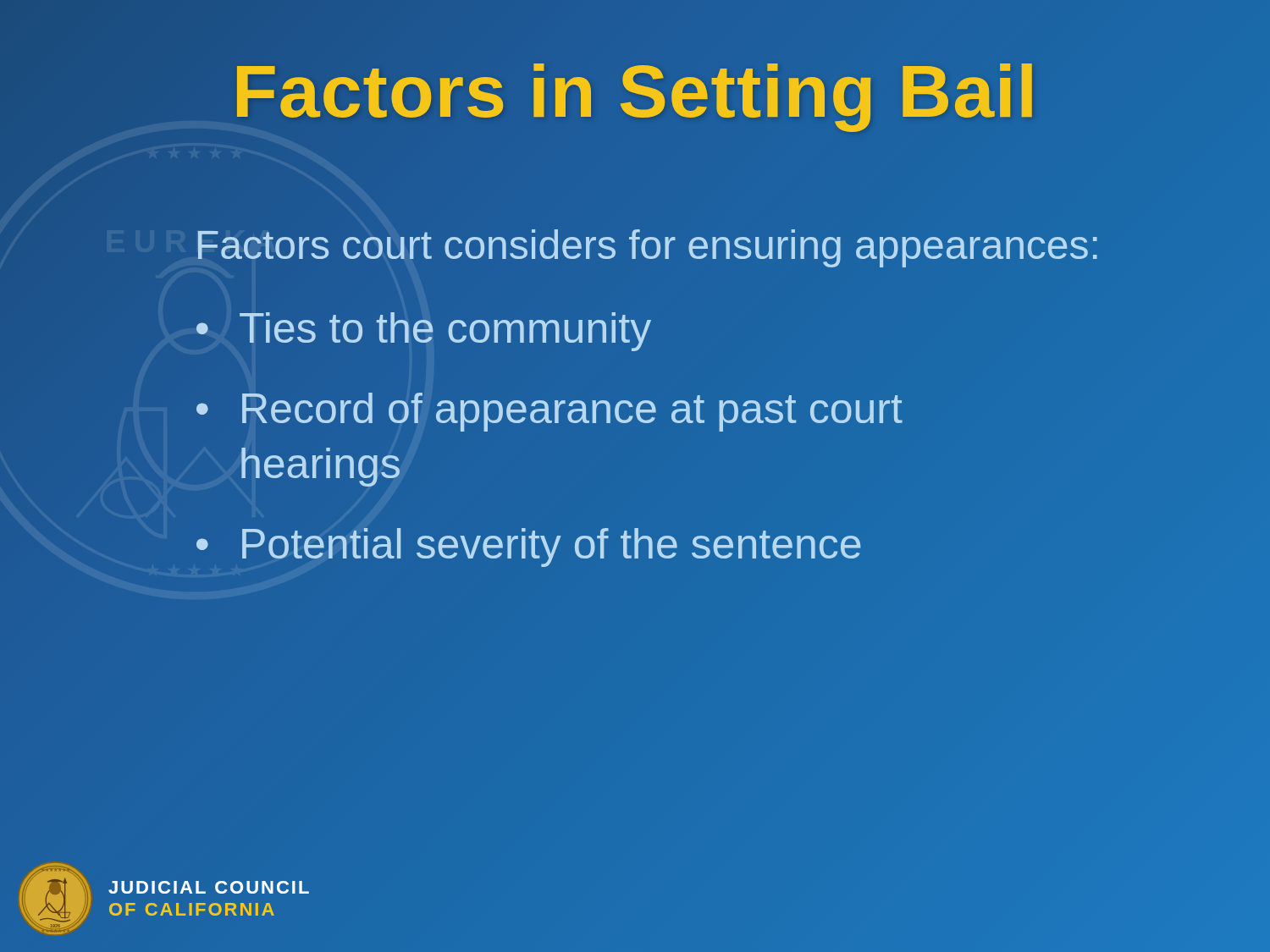Click on the title with the text "Factors in Setting Bail"

pos(635,91)
